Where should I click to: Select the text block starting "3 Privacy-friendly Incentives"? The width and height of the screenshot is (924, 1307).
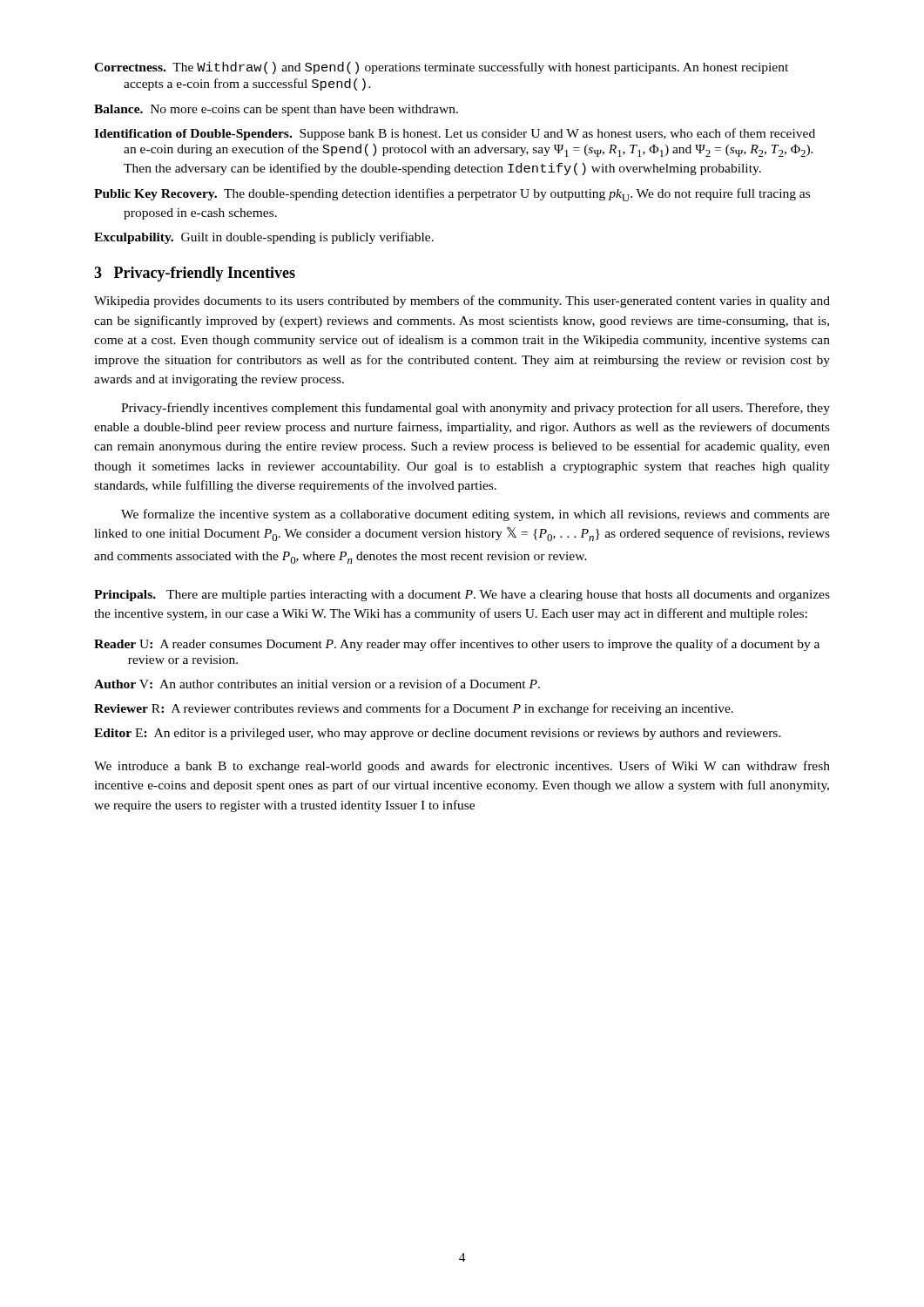(195, 273)
